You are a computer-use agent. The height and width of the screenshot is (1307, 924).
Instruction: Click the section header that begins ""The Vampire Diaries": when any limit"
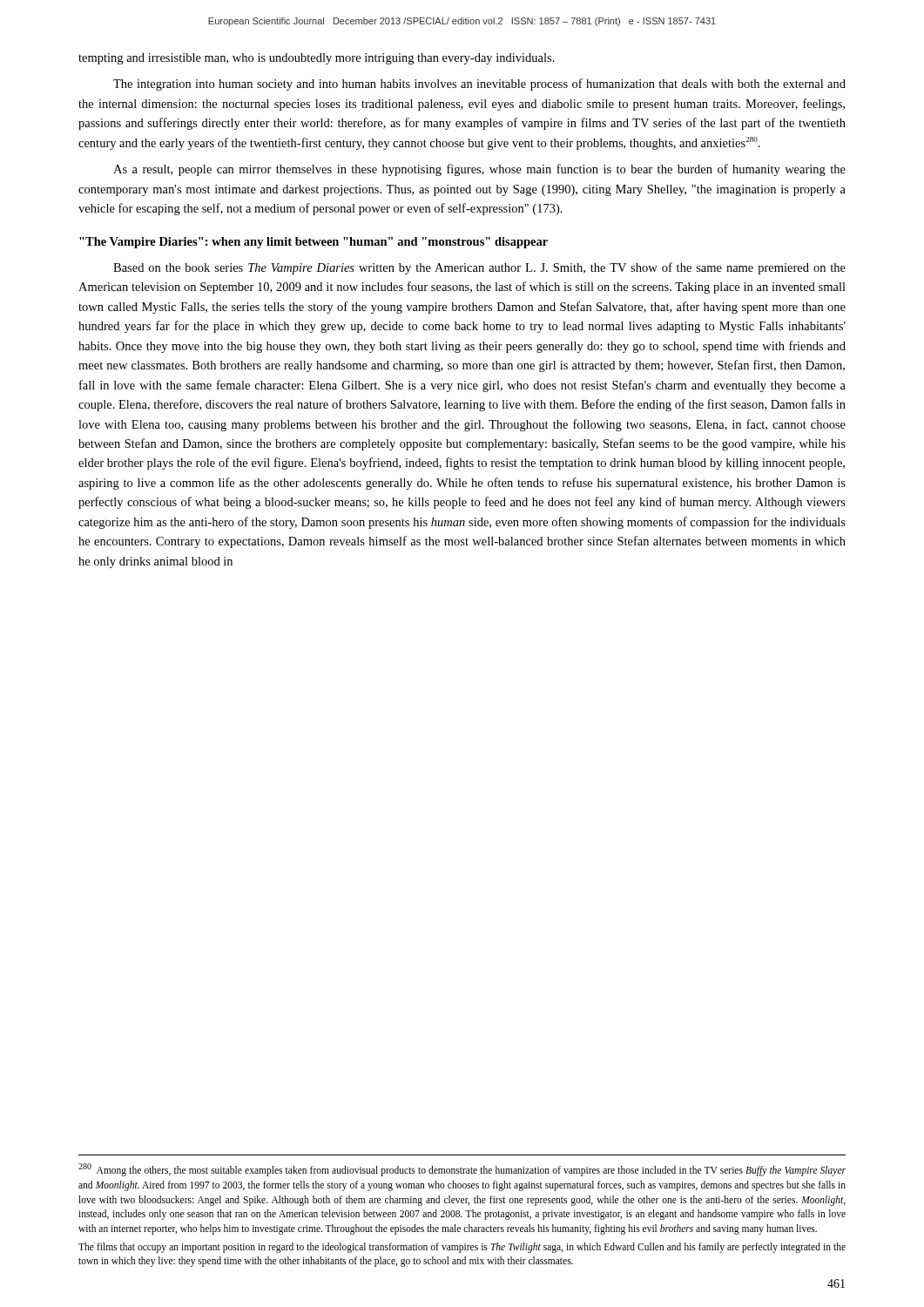point(313,241)
